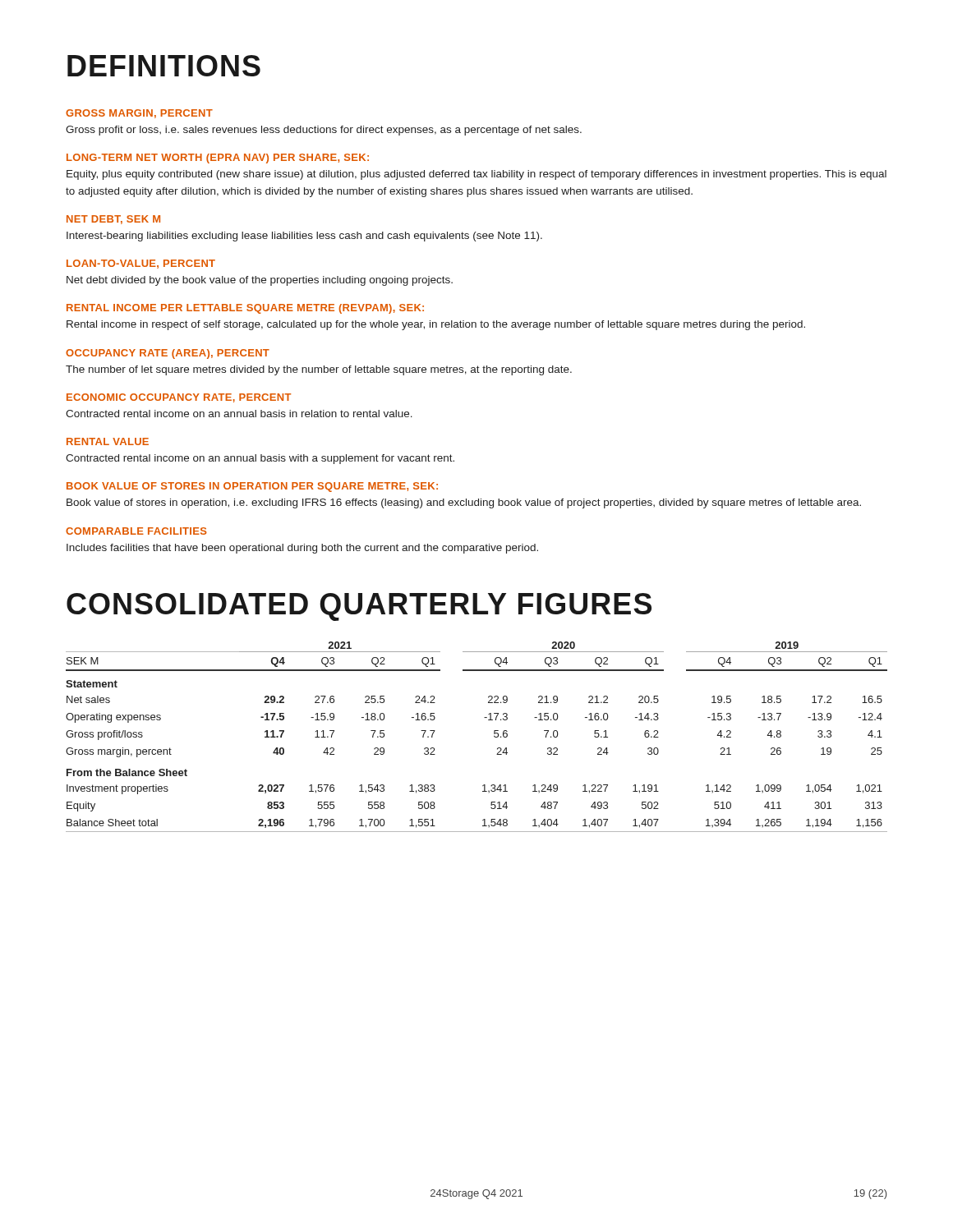Locate the passage starting "LONG-TERM NET WORTH (EPRA NAV)"
Screen dimensions: 1232x953
218,159
